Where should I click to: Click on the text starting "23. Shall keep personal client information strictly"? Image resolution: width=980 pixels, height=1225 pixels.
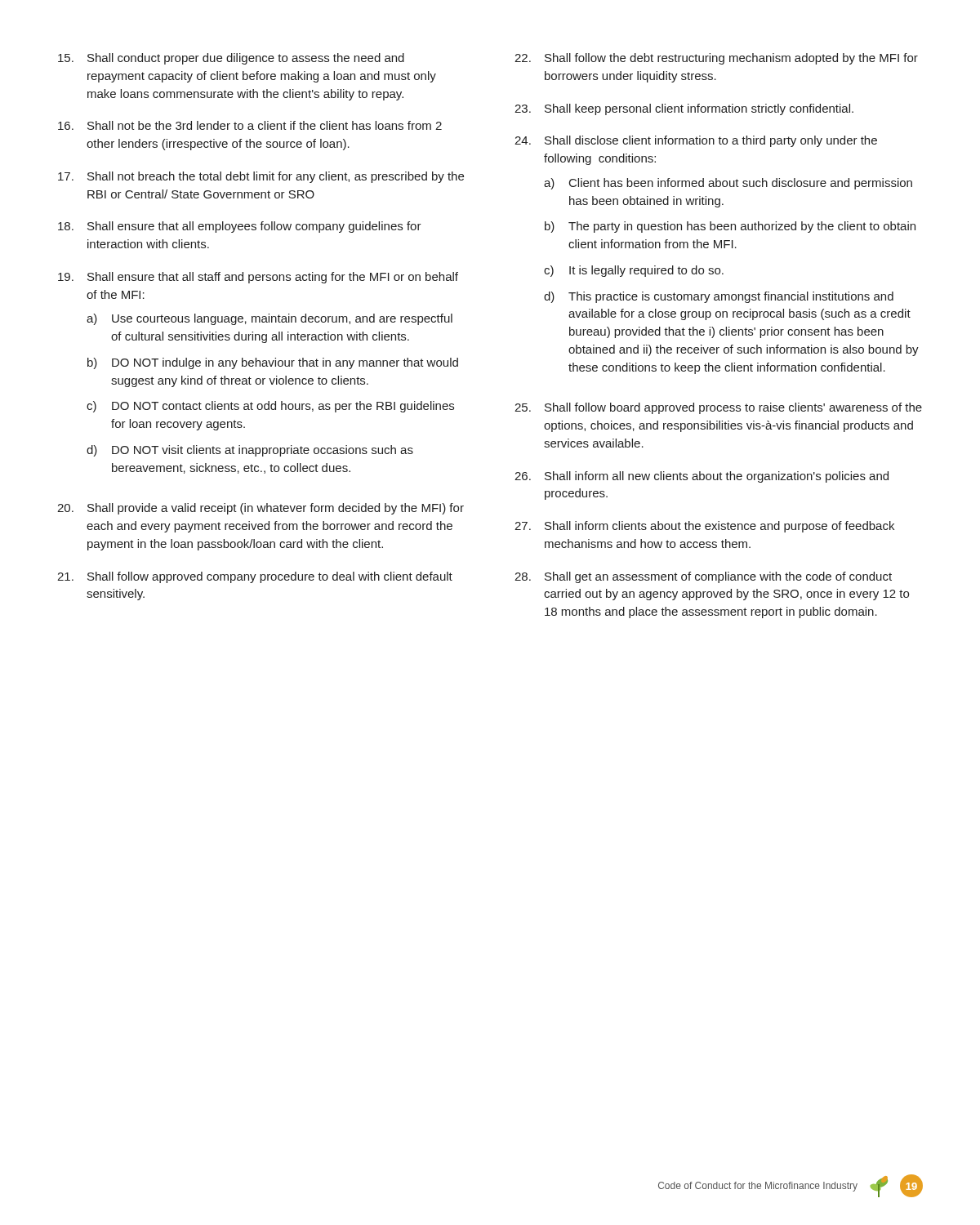click(719, 108)
